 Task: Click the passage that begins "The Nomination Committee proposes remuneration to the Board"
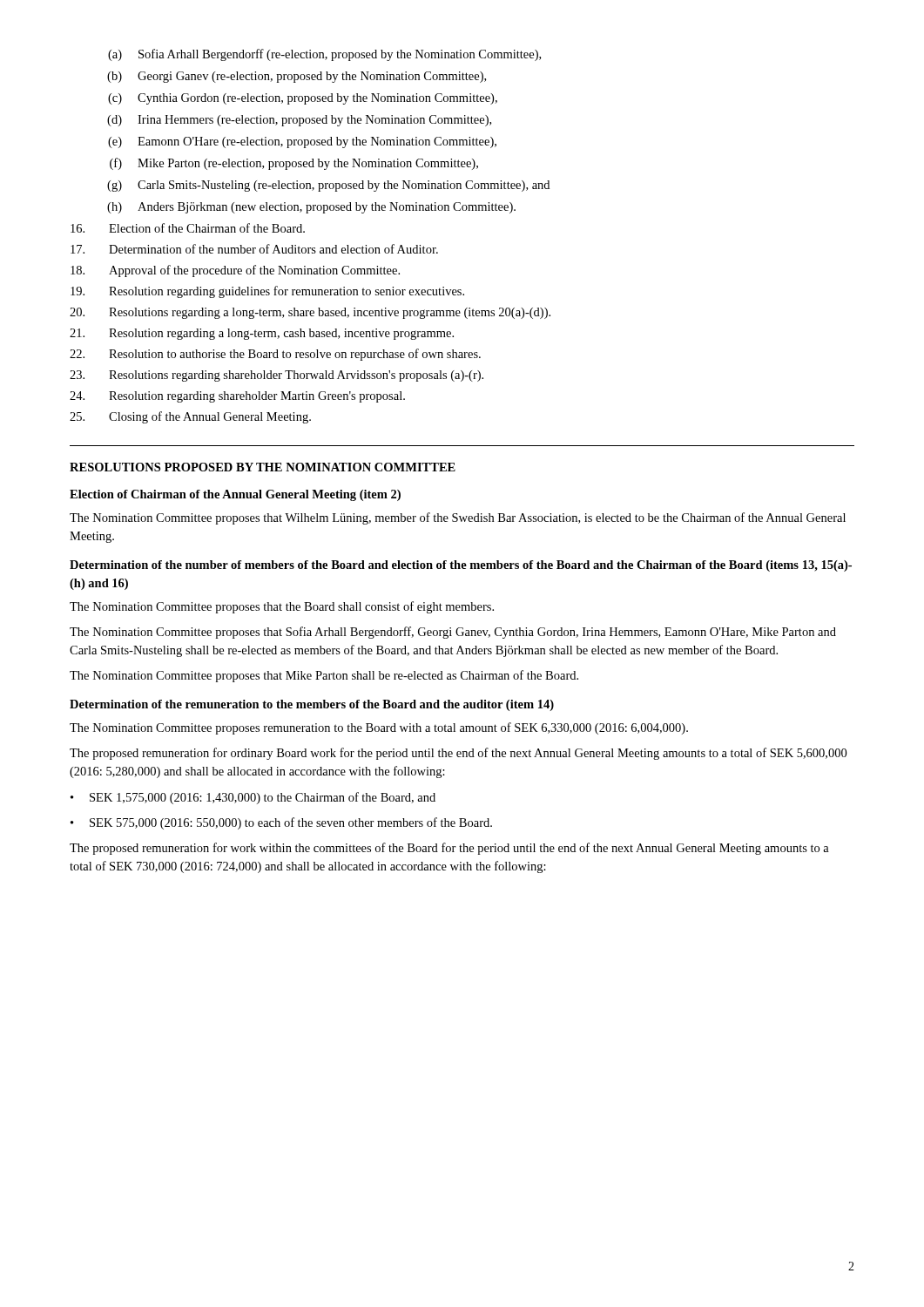pos(462,728)
